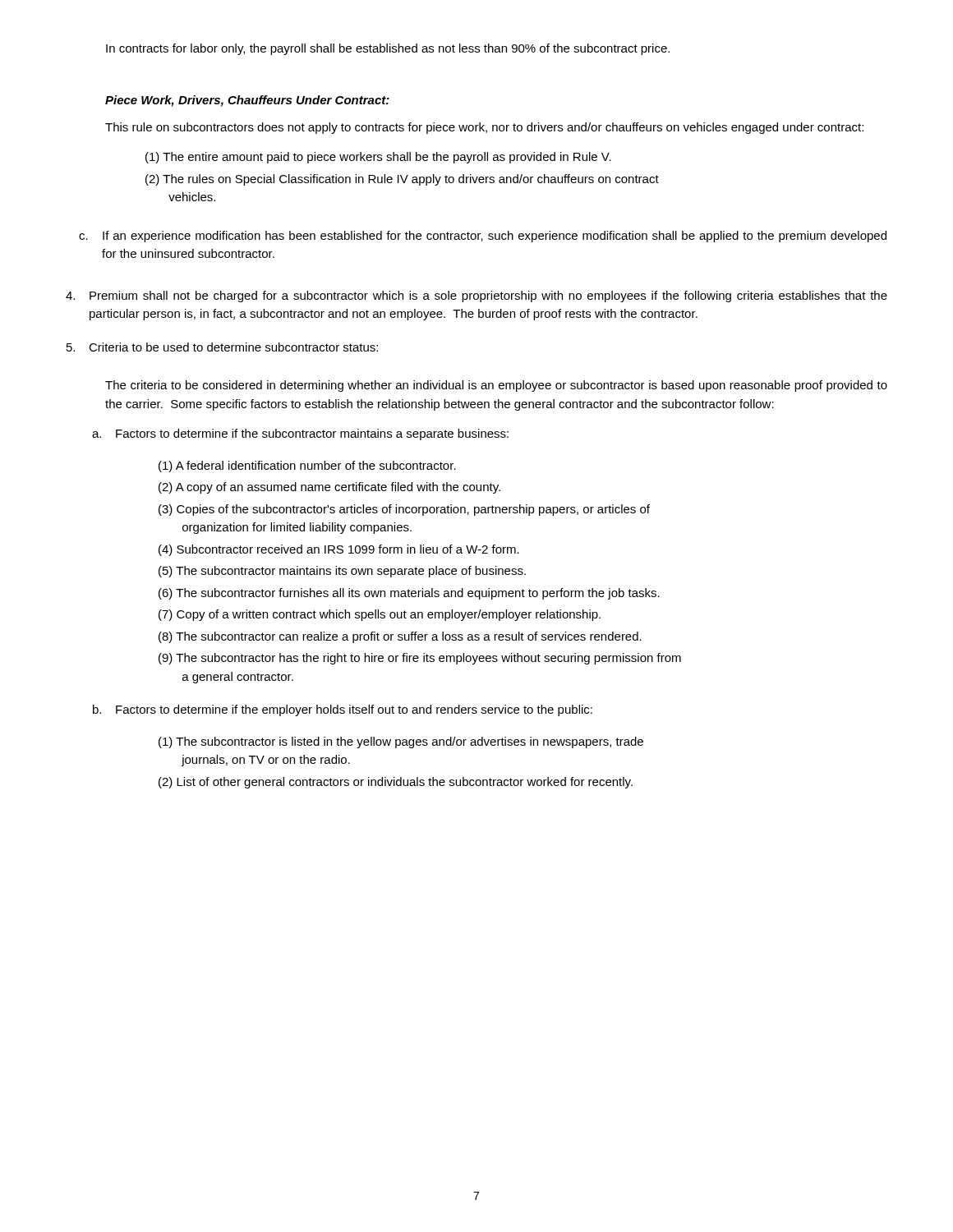This screenshot has width=953, height=1232.
Task: Locate the block starting "(1) A federal identification number of the subcontractor."
Action: tap(307, 465)
